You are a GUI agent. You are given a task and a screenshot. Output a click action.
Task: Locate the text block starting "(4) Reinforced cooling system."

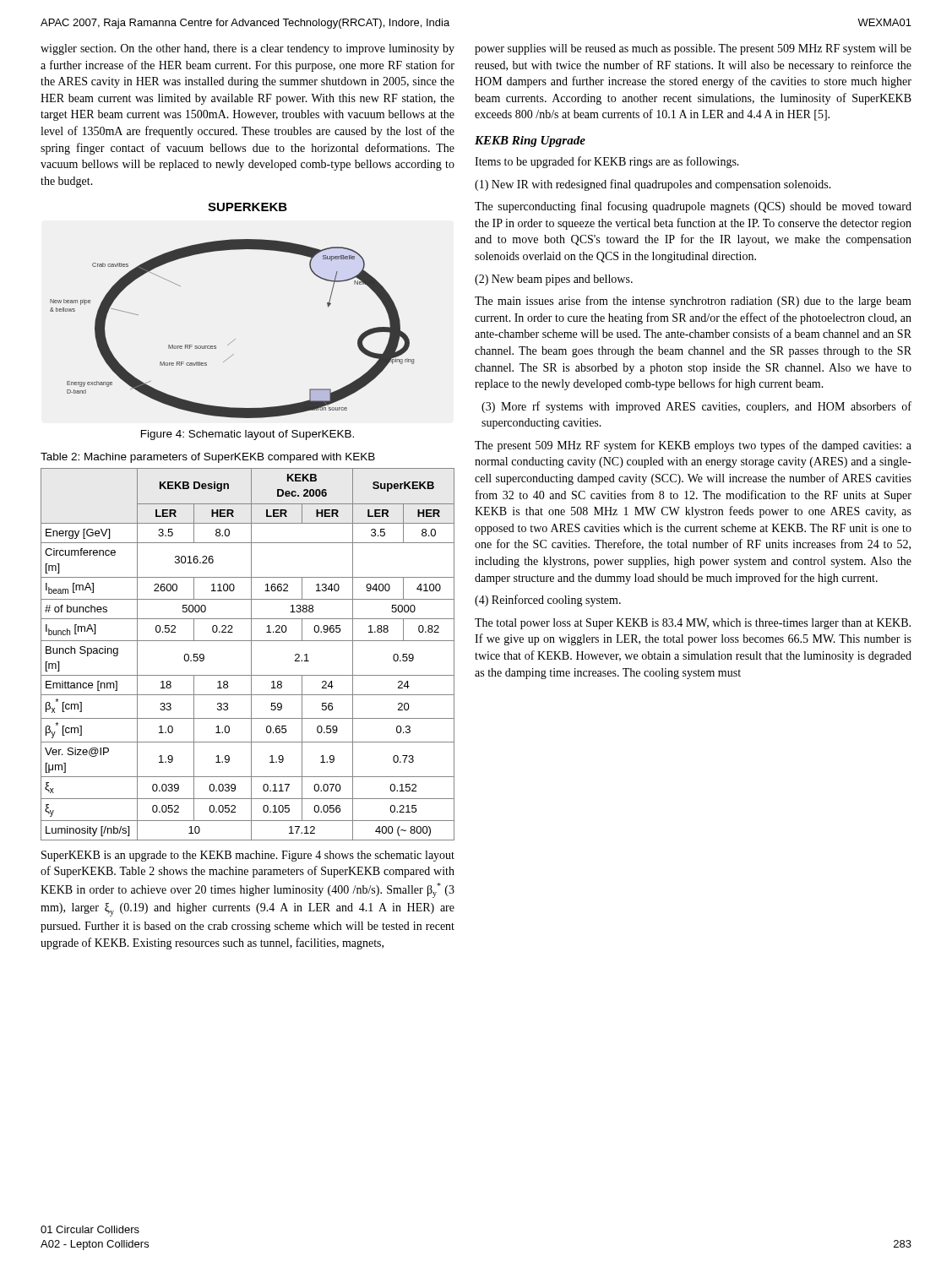(548, 601)
